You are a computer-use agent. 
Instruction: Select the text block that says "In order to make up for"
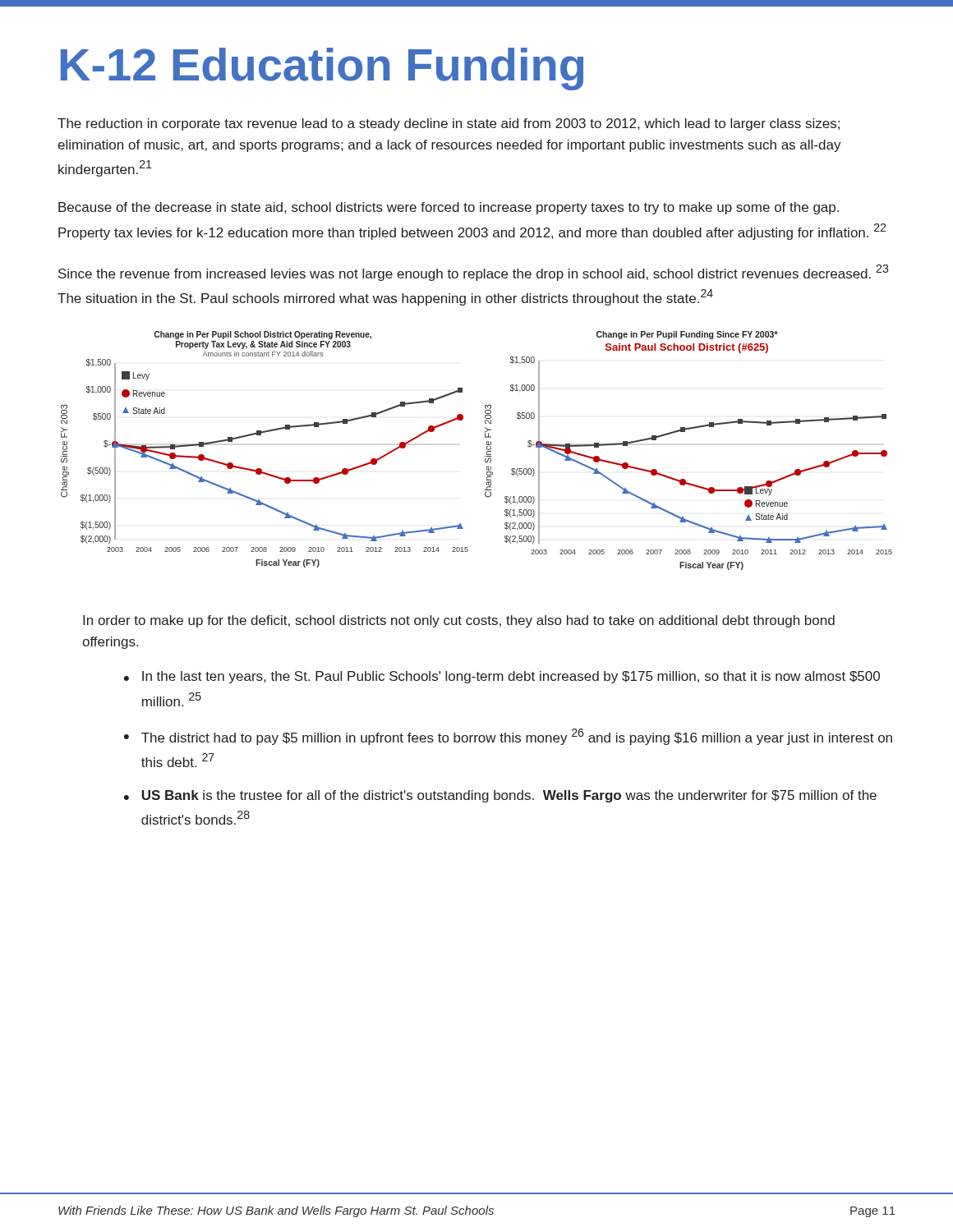click(459, 631)
